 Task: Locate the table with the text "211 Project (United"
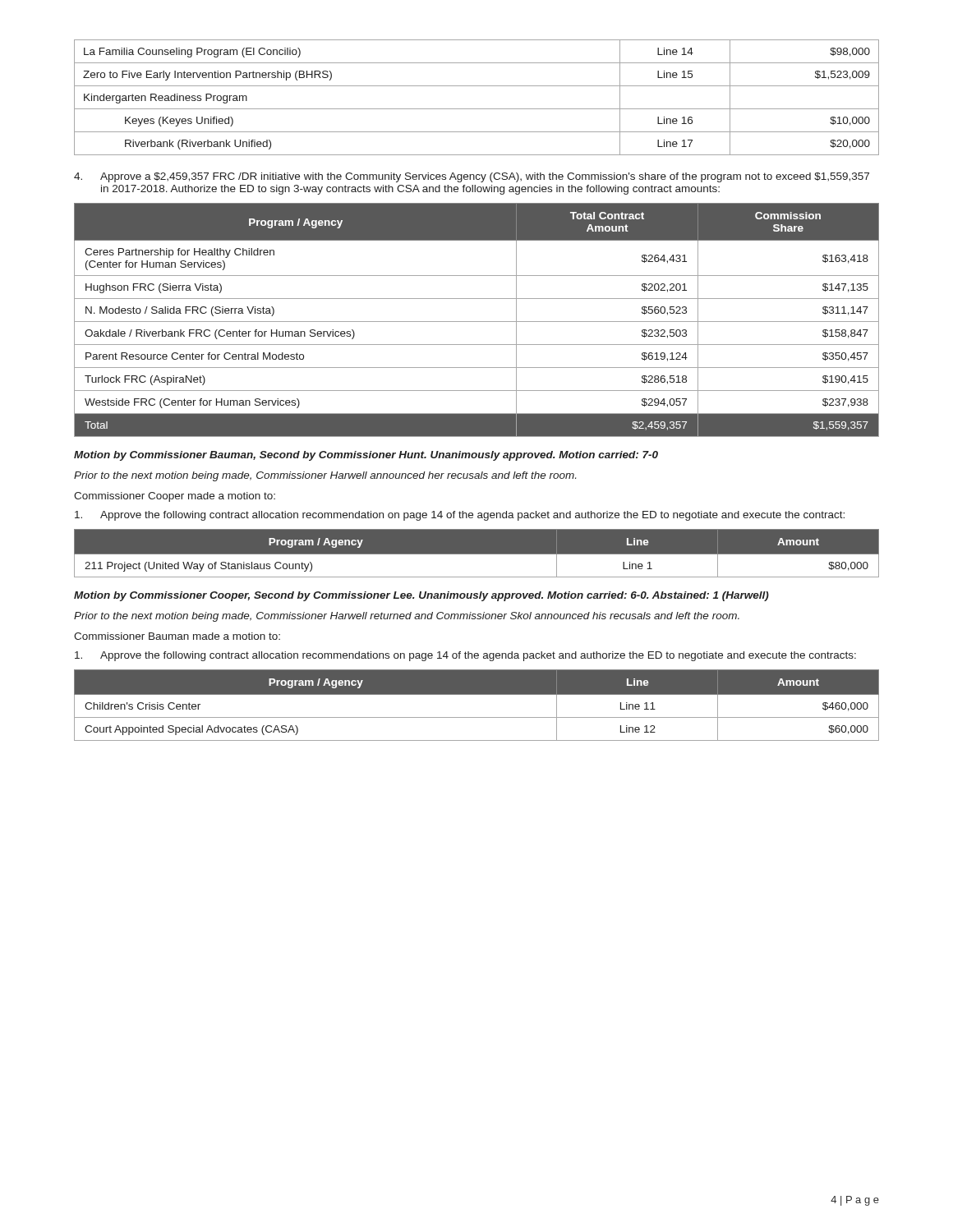[476, 553]
